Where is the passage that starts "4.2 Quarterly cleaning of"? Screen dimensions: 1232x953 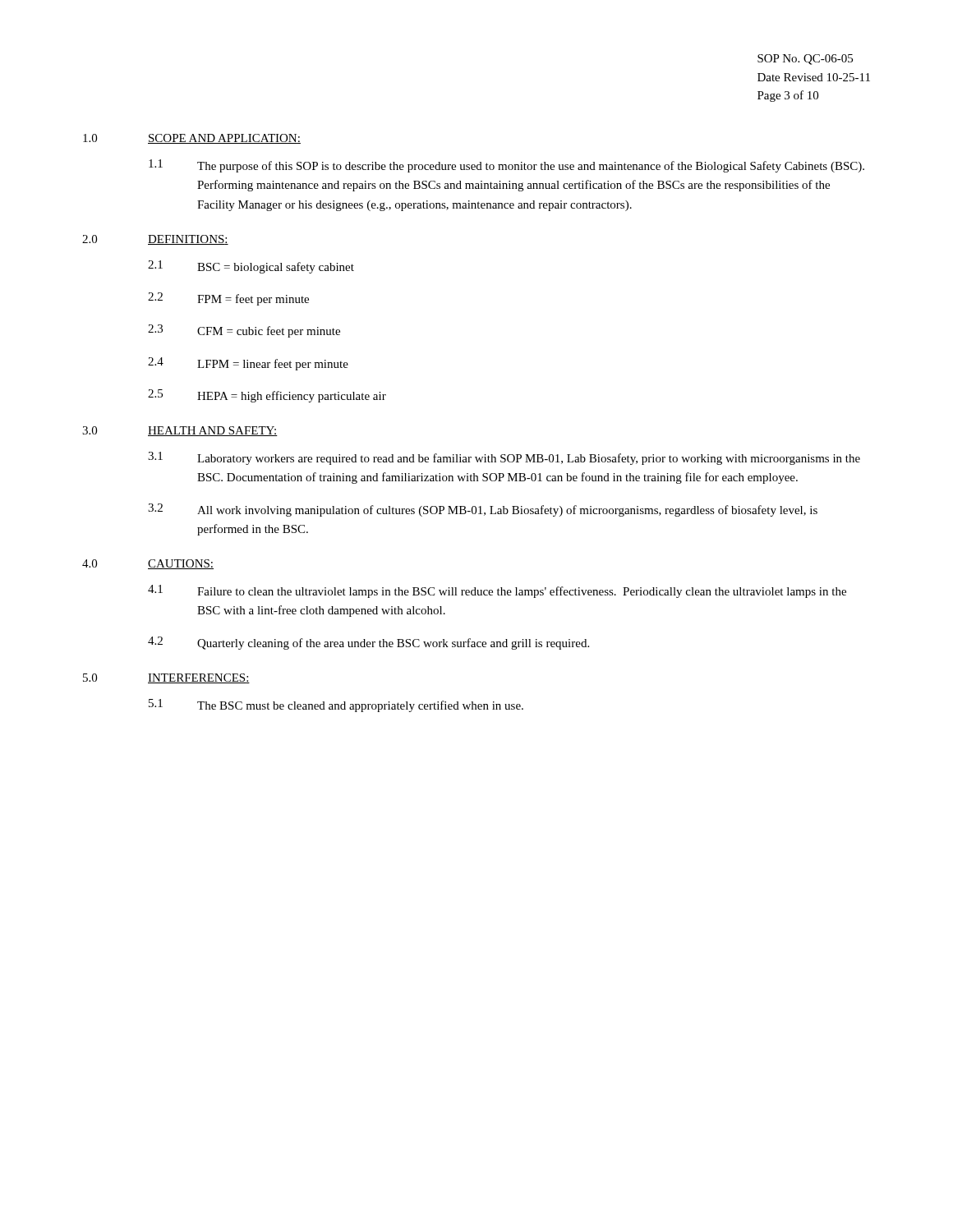(x=369, y=643)
